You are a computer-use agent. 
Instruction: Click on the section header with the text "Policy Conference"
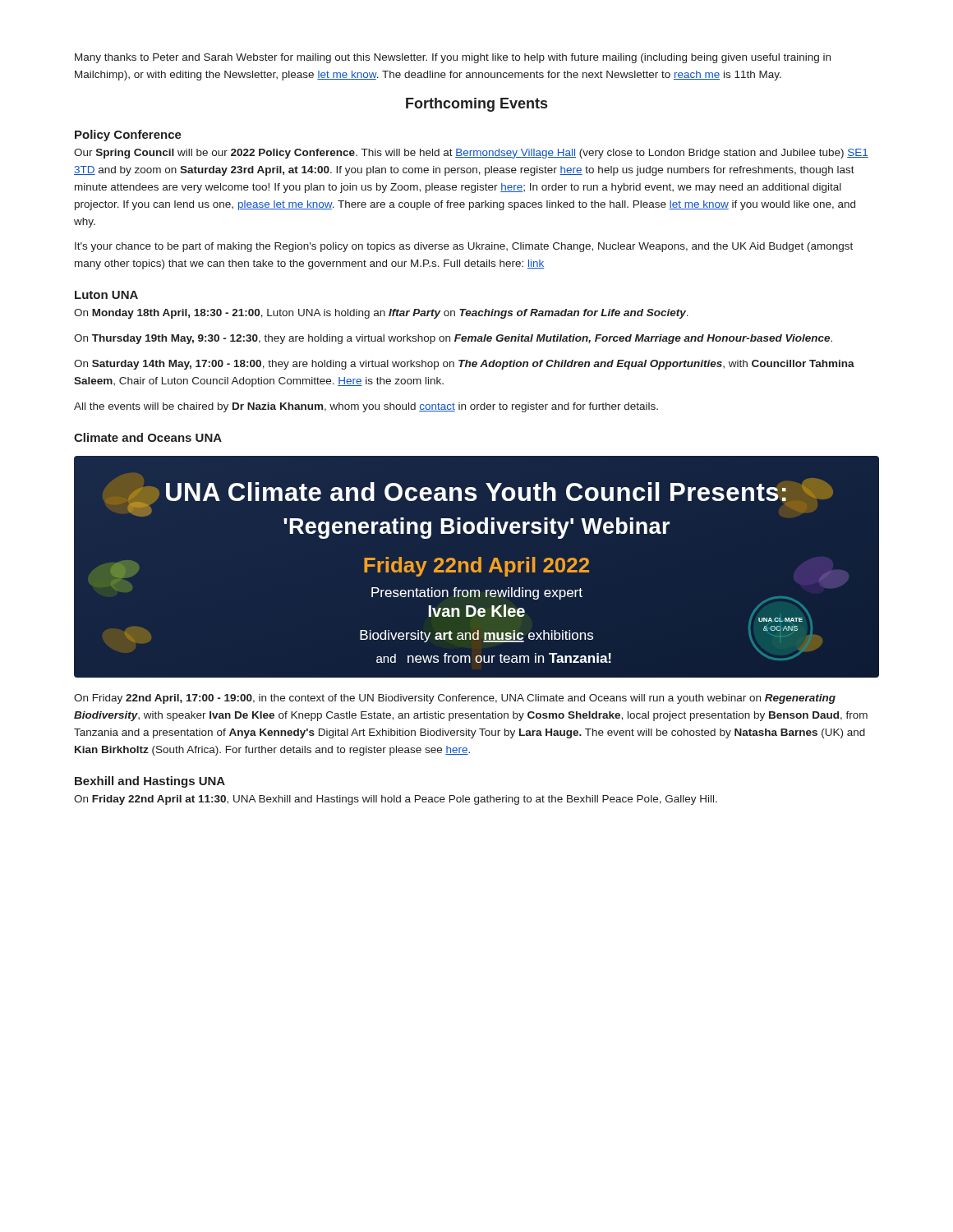(x=128, y=134)
